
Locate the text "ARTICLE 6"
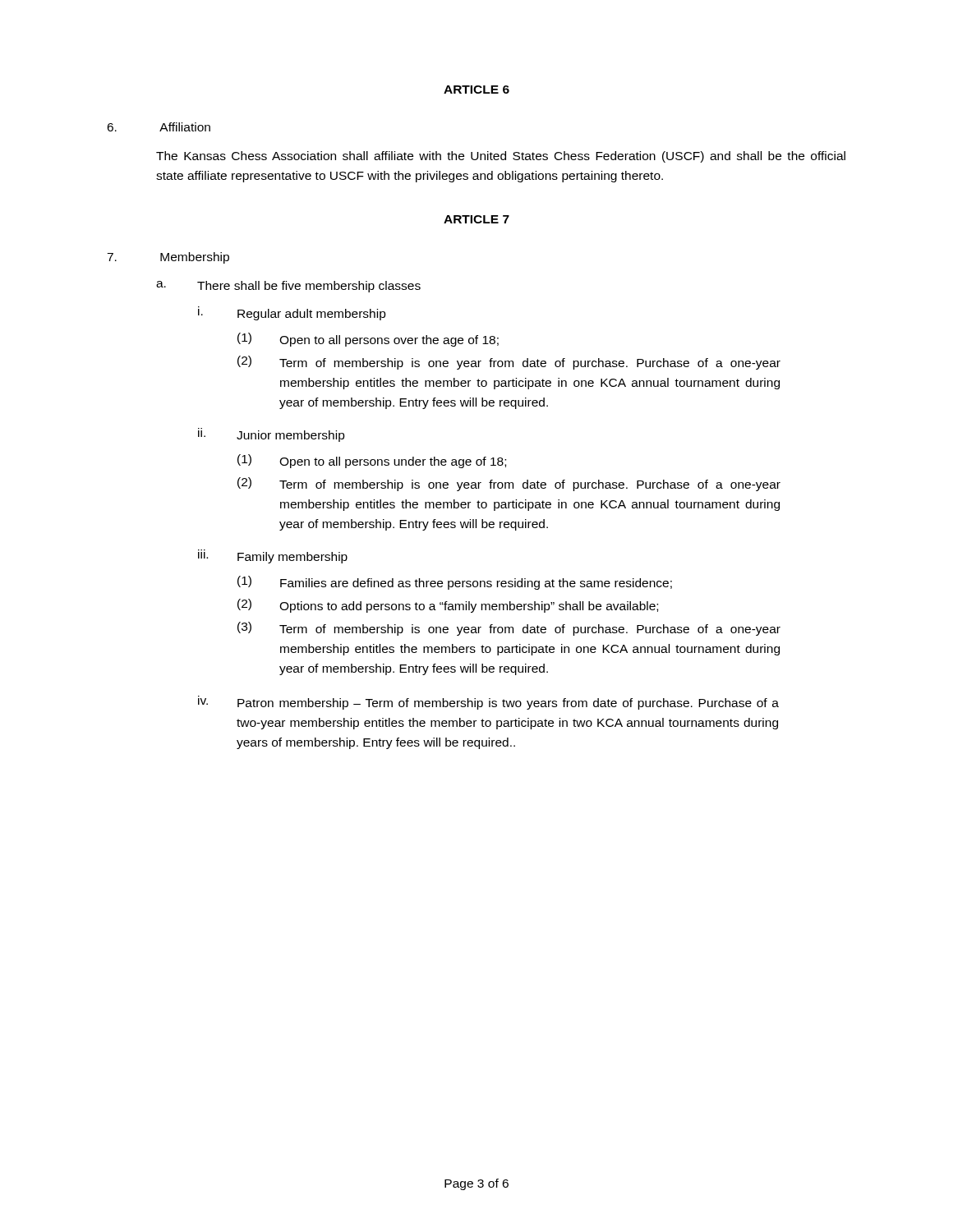(x=476, y=89)
